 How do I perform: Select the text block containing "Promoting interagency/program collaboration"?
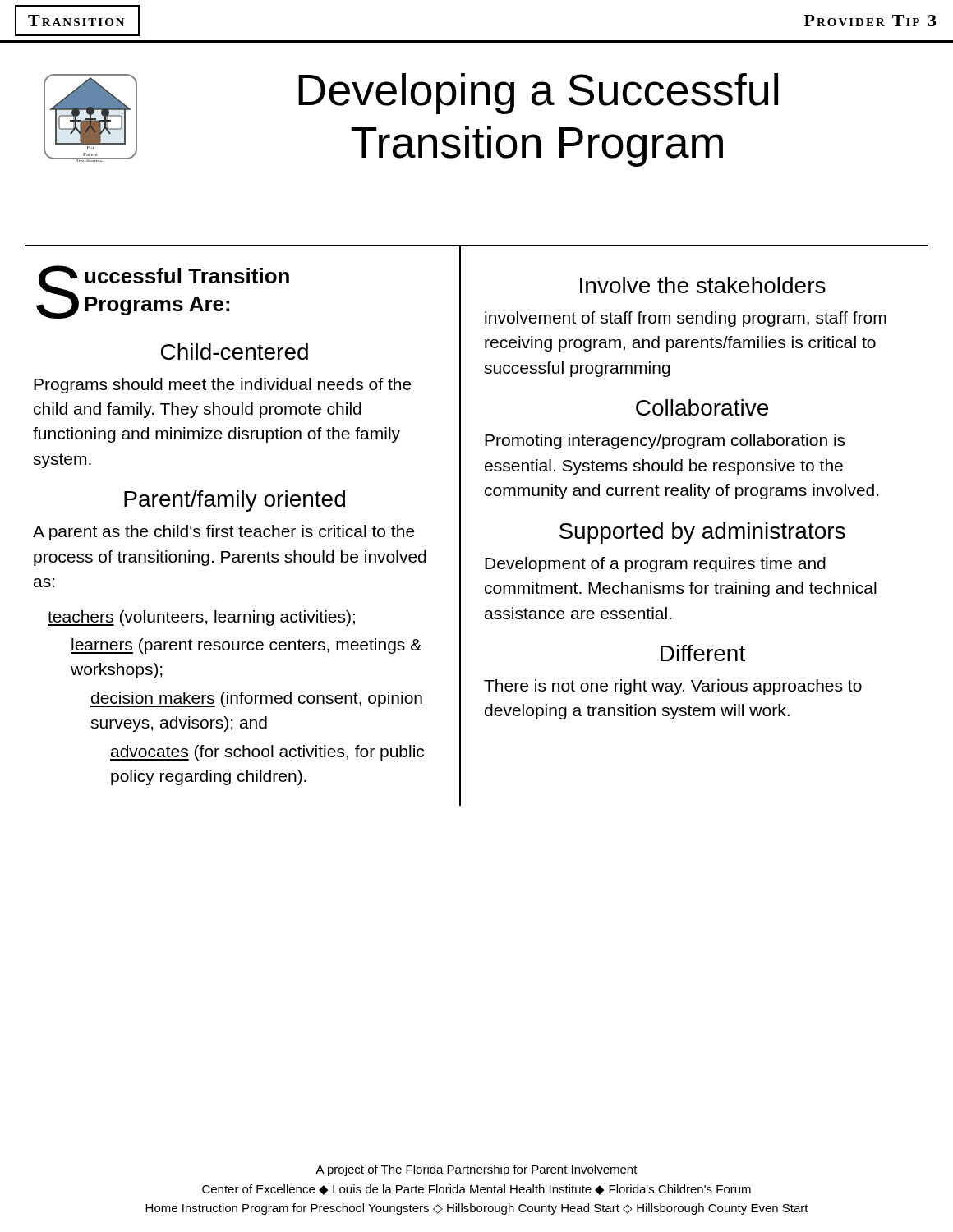point(682,465)
